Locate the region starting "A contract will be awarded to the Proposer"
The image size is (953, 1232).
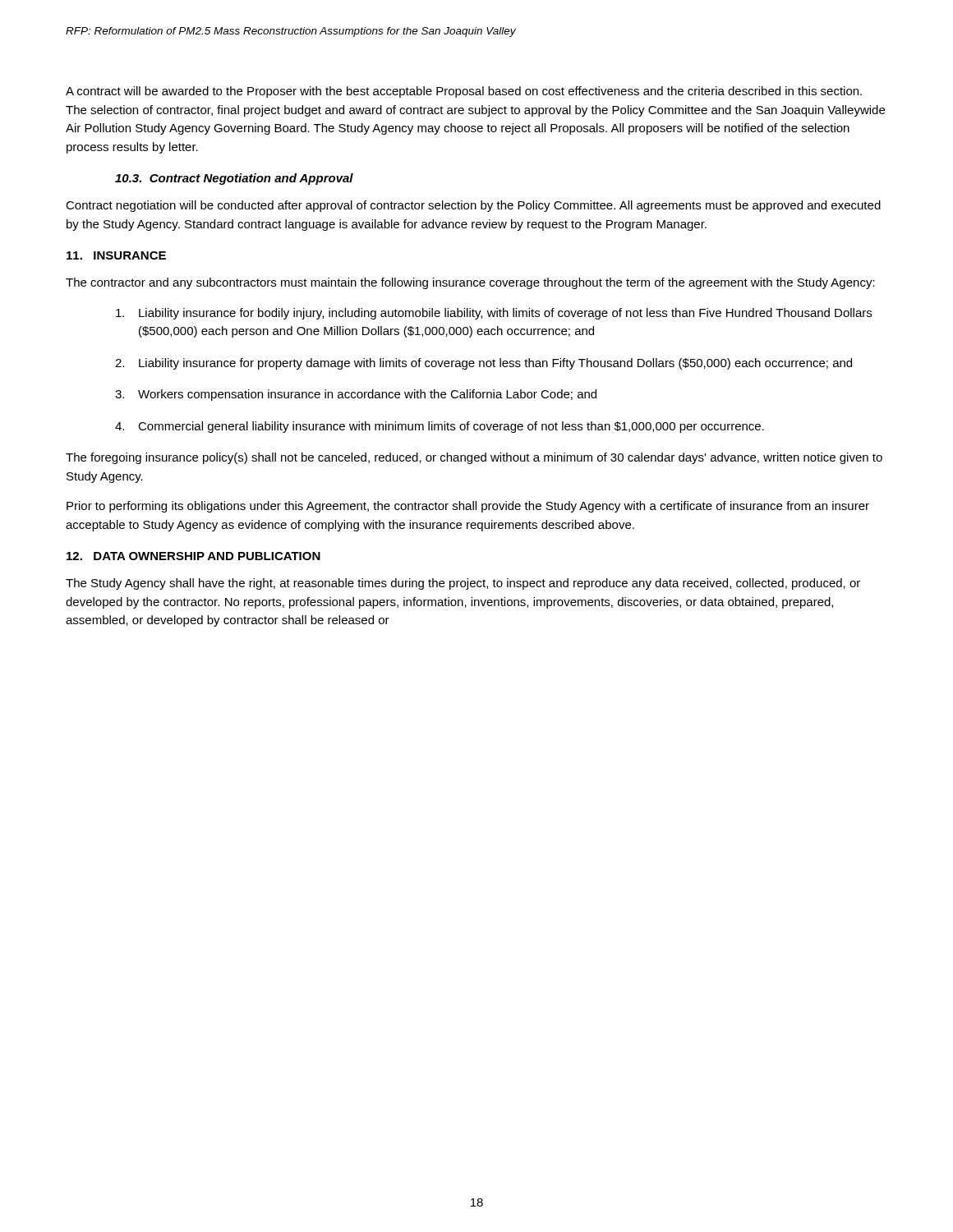click(x=476, y=119)
